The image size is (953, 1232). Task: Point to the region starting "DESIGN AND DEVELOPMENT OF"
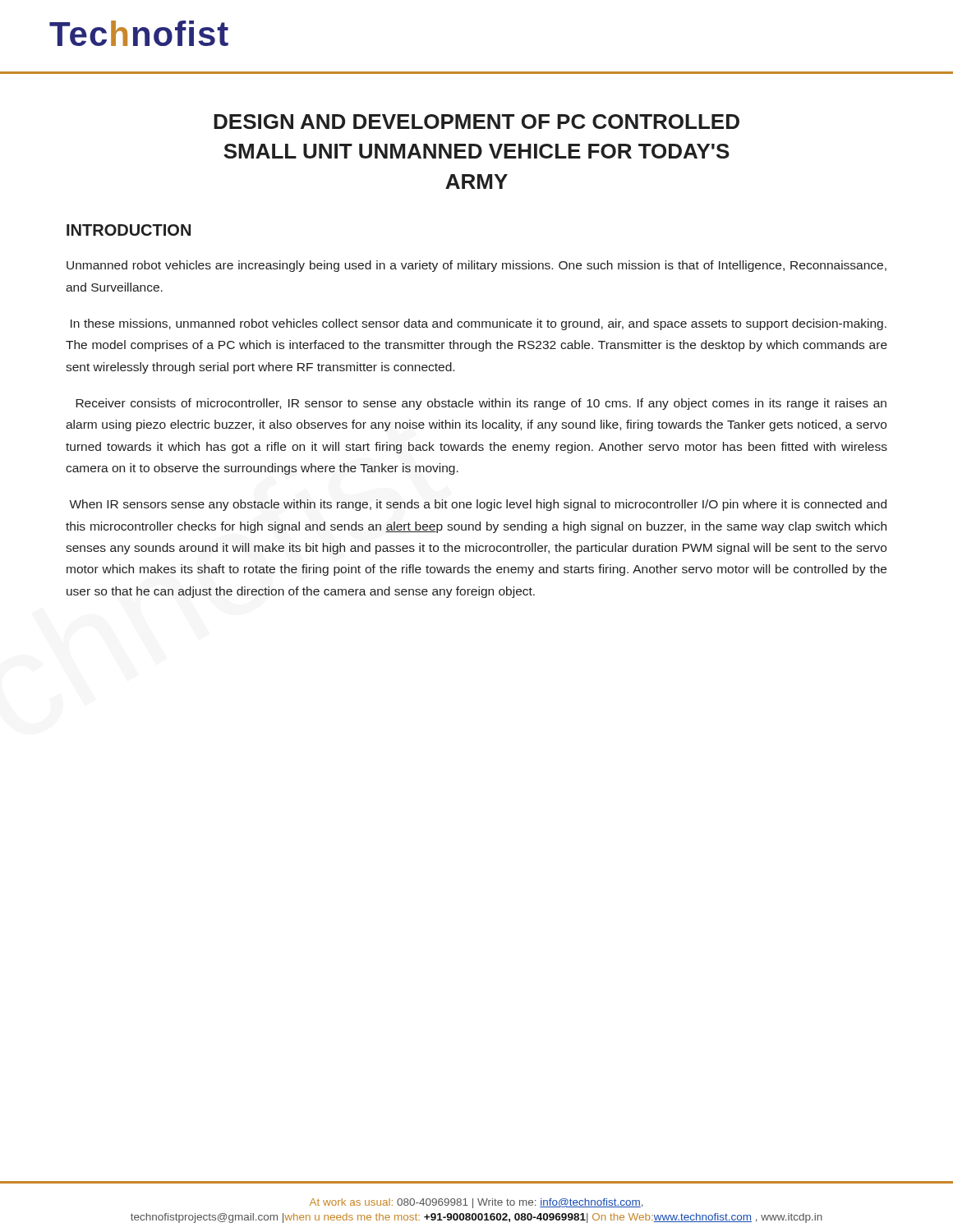(476, 152)
